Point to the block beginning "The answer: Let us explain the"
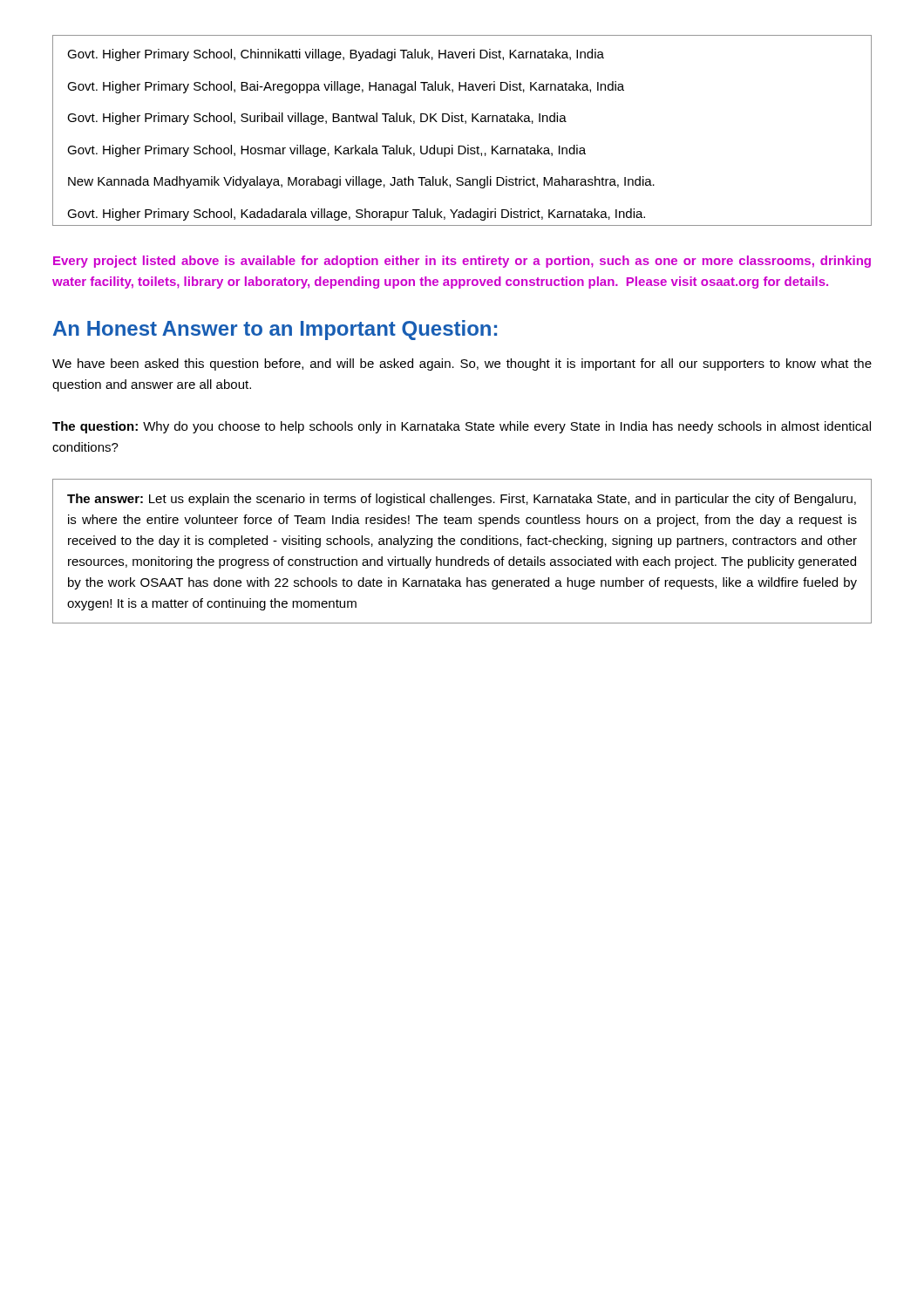The width and height of the screenshot is (924, 1308). pos(462,551)
